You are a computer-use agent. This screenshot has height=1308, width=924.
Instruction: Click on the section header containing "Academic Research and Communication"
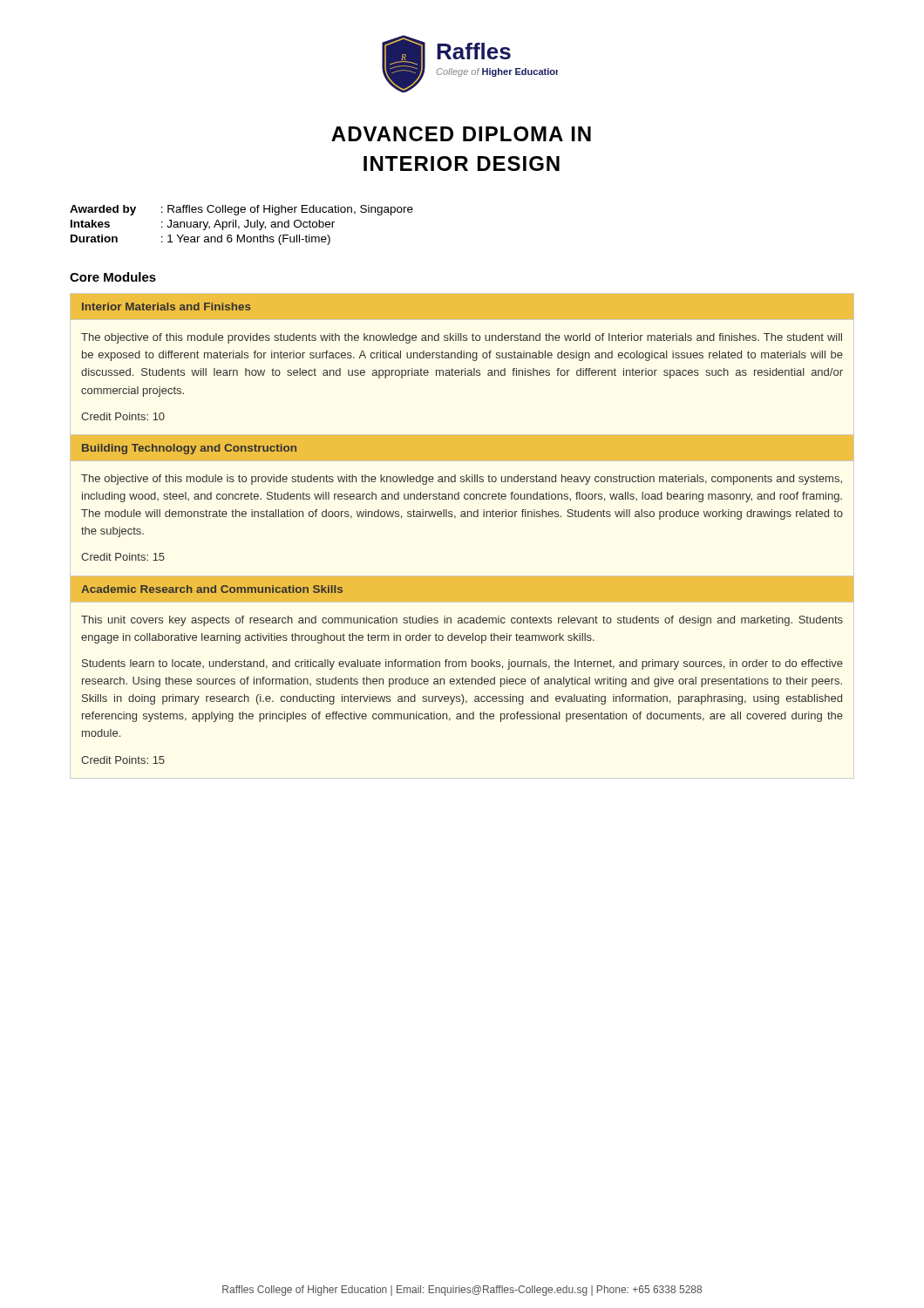pos(212,589)
